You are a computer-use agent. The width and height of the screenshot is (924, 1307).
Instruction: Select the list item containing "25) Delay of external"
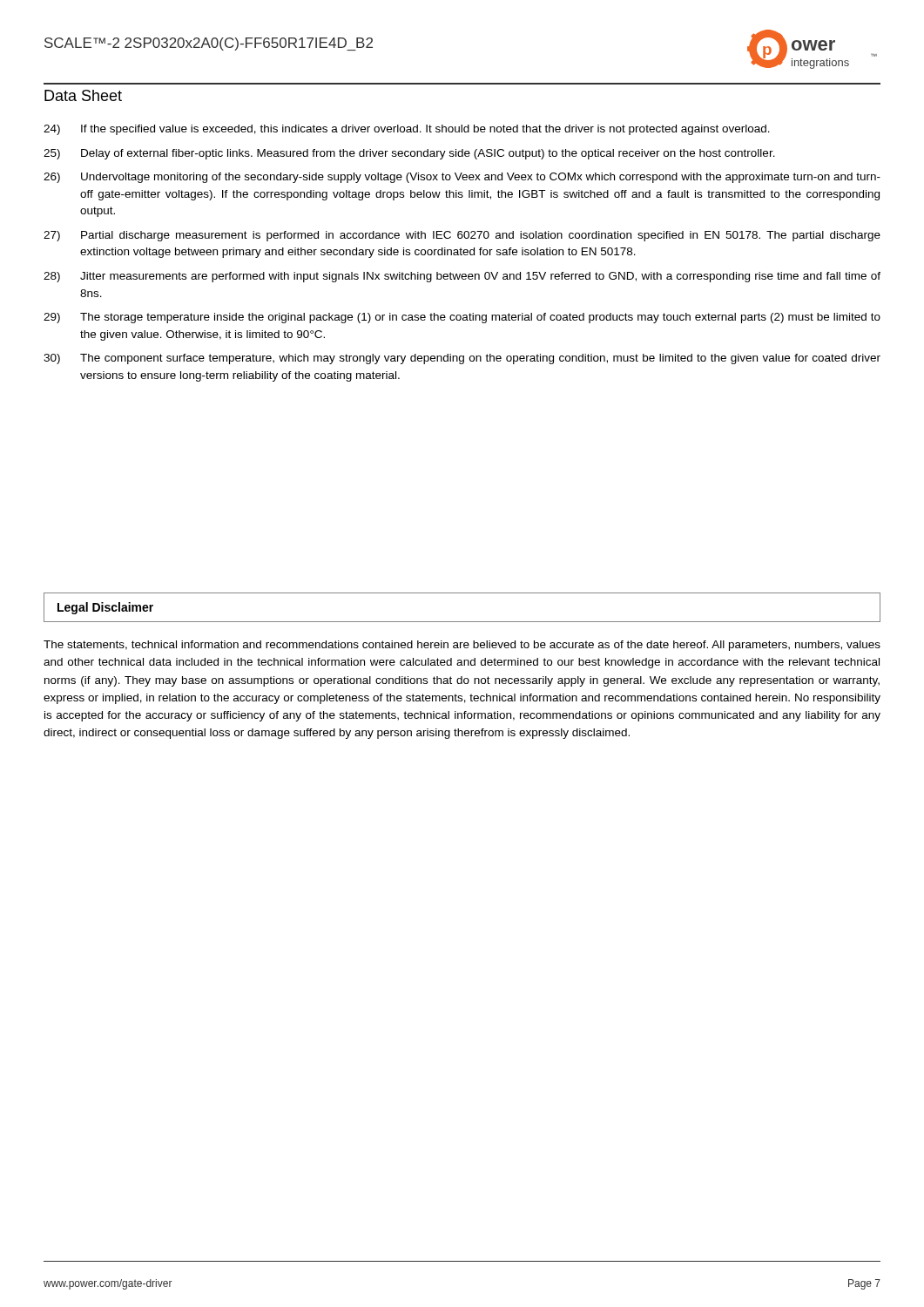(x=462, y=153)
